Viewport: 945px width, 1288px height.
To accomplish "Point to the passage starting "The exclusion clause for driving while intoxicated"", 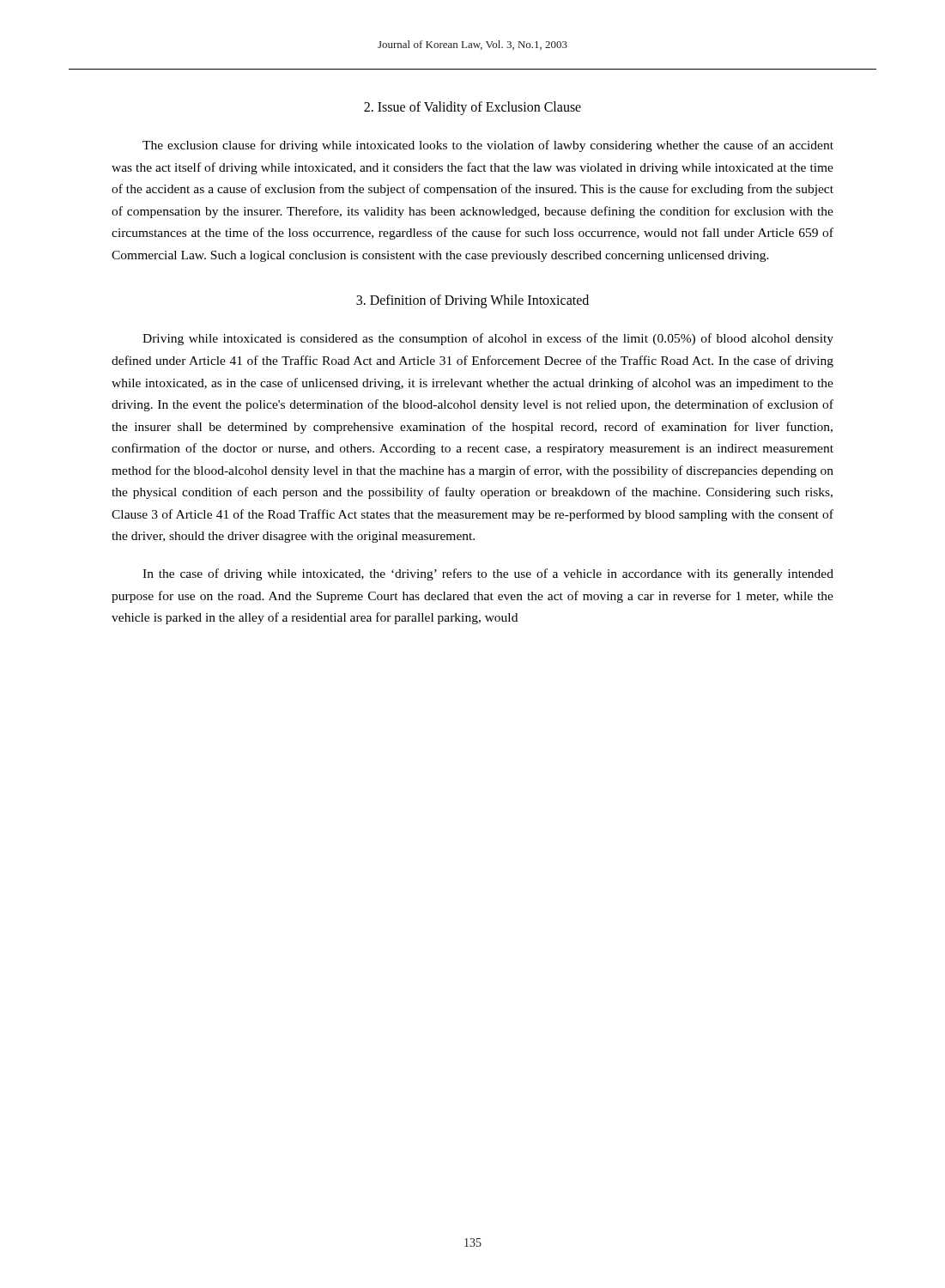I will (x=472, y=200).
